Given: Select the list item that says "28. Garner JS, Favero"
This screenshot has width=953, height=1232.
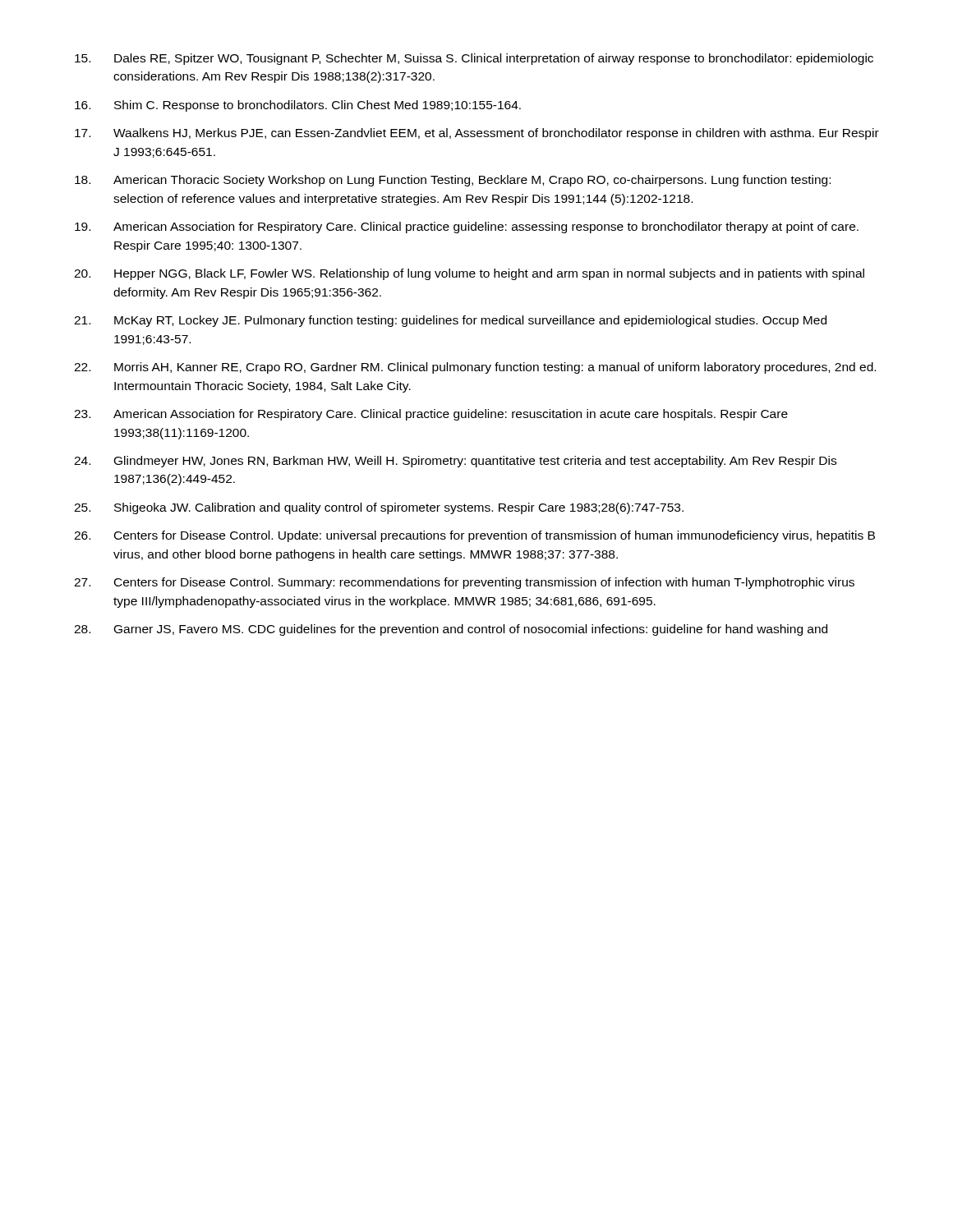Looking at the screenshot, I should pyautogui.click(x=476, y=630).
